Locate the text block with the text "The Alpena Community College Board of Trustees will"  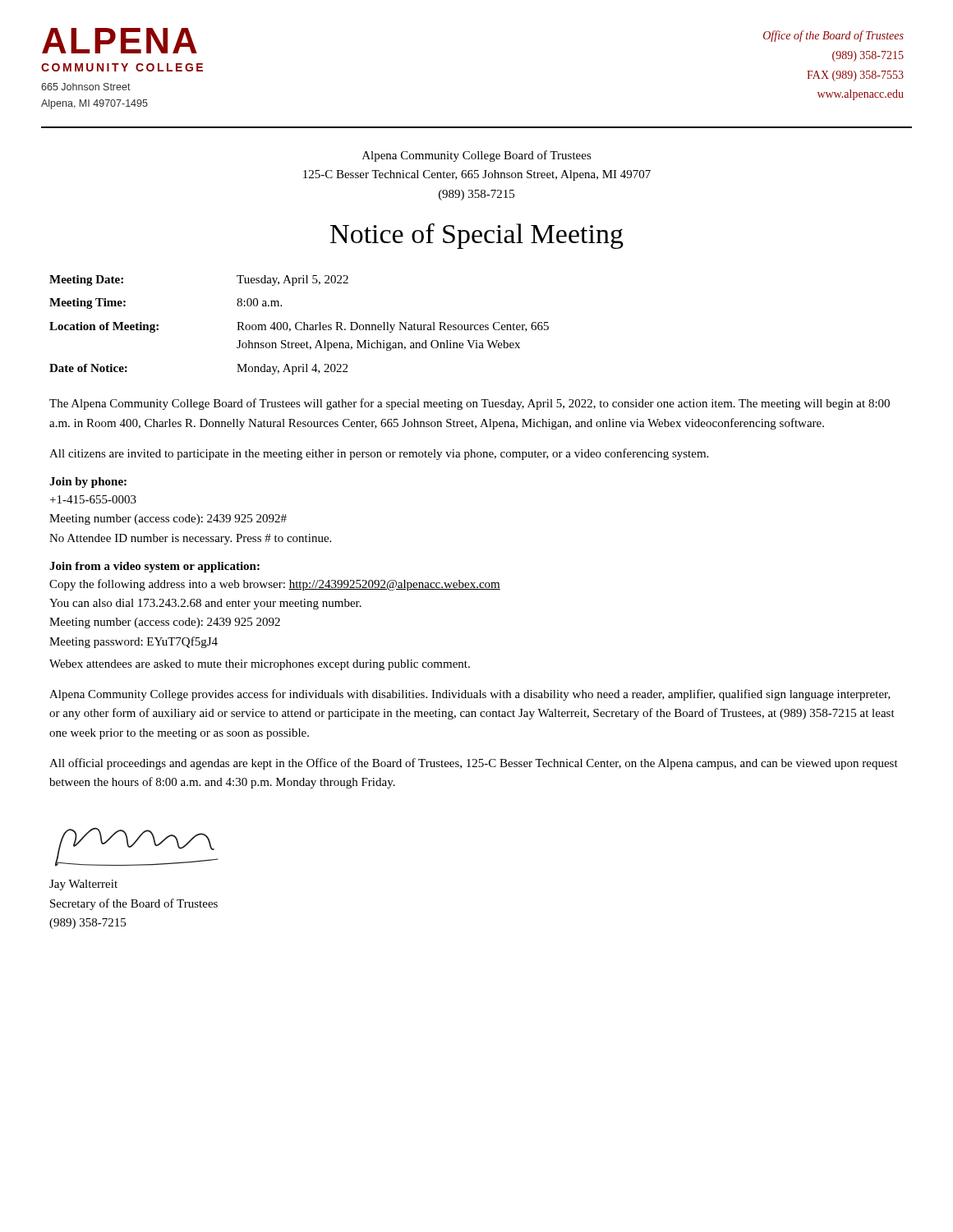[x=476, y=414]
